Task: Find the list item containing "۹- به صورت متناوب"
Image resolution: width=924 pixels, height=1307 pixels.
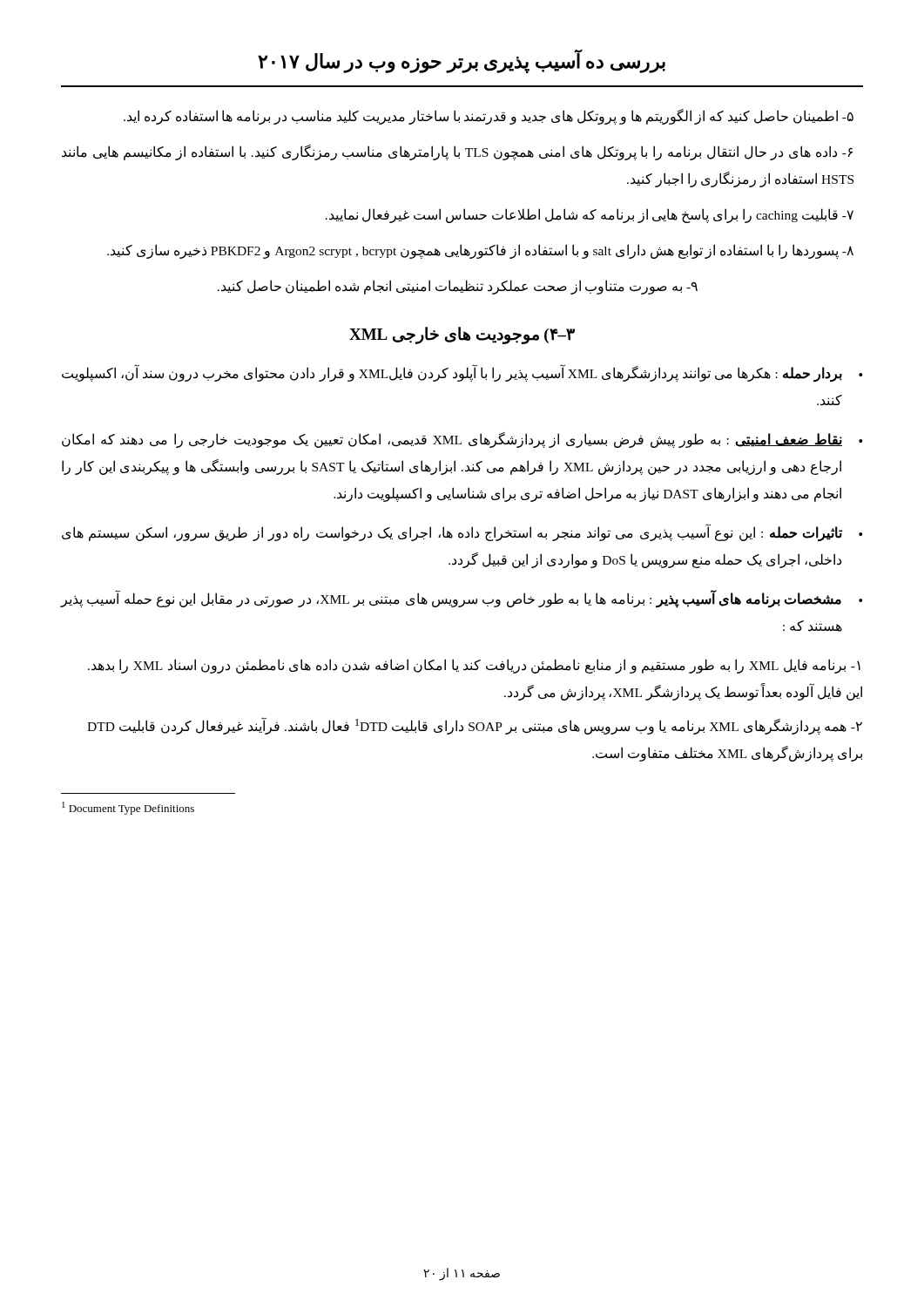Action: (x=458, y=286)
